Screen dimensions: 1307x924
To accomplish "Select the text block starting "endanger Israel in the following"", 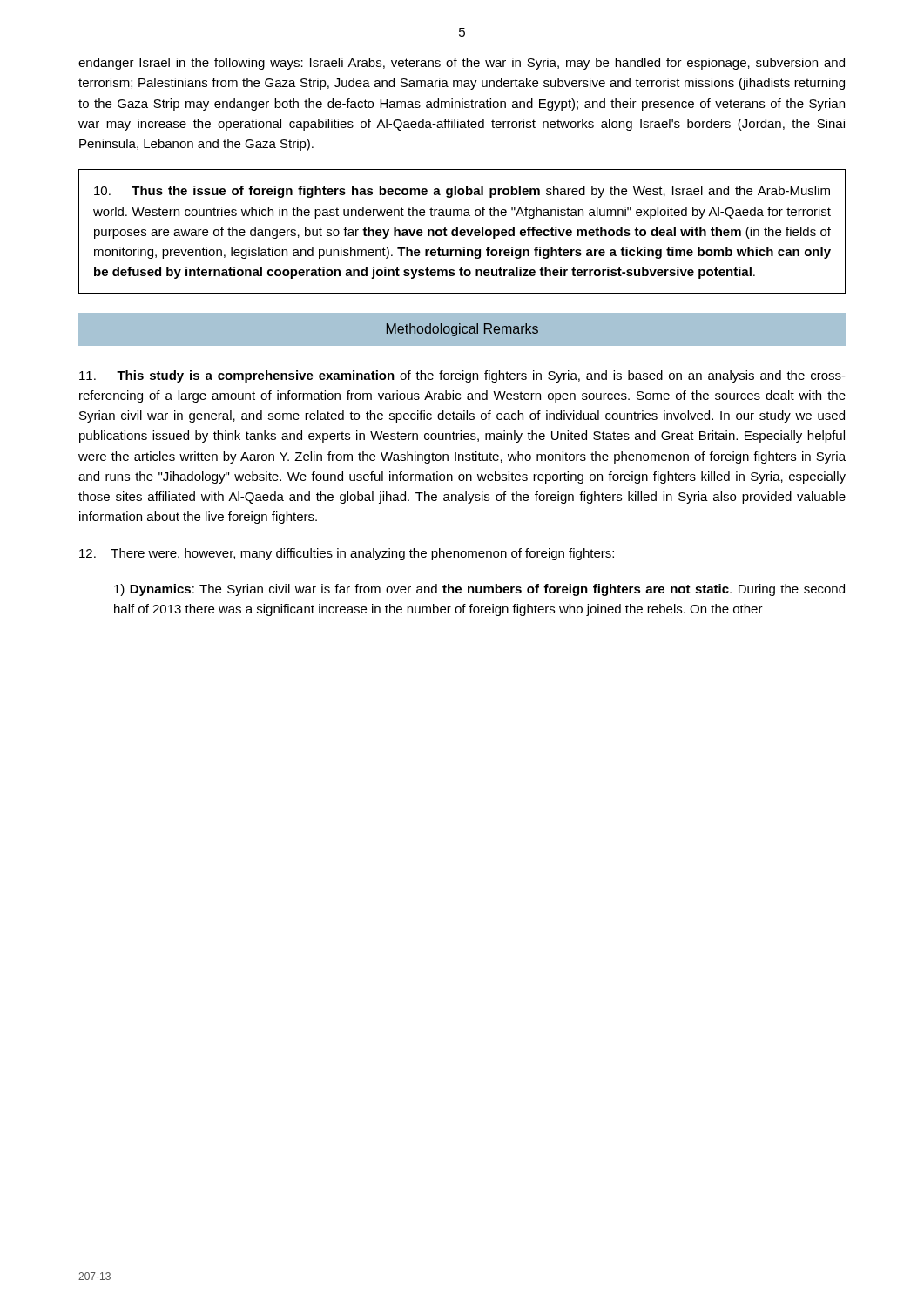I will coord(462,103).
